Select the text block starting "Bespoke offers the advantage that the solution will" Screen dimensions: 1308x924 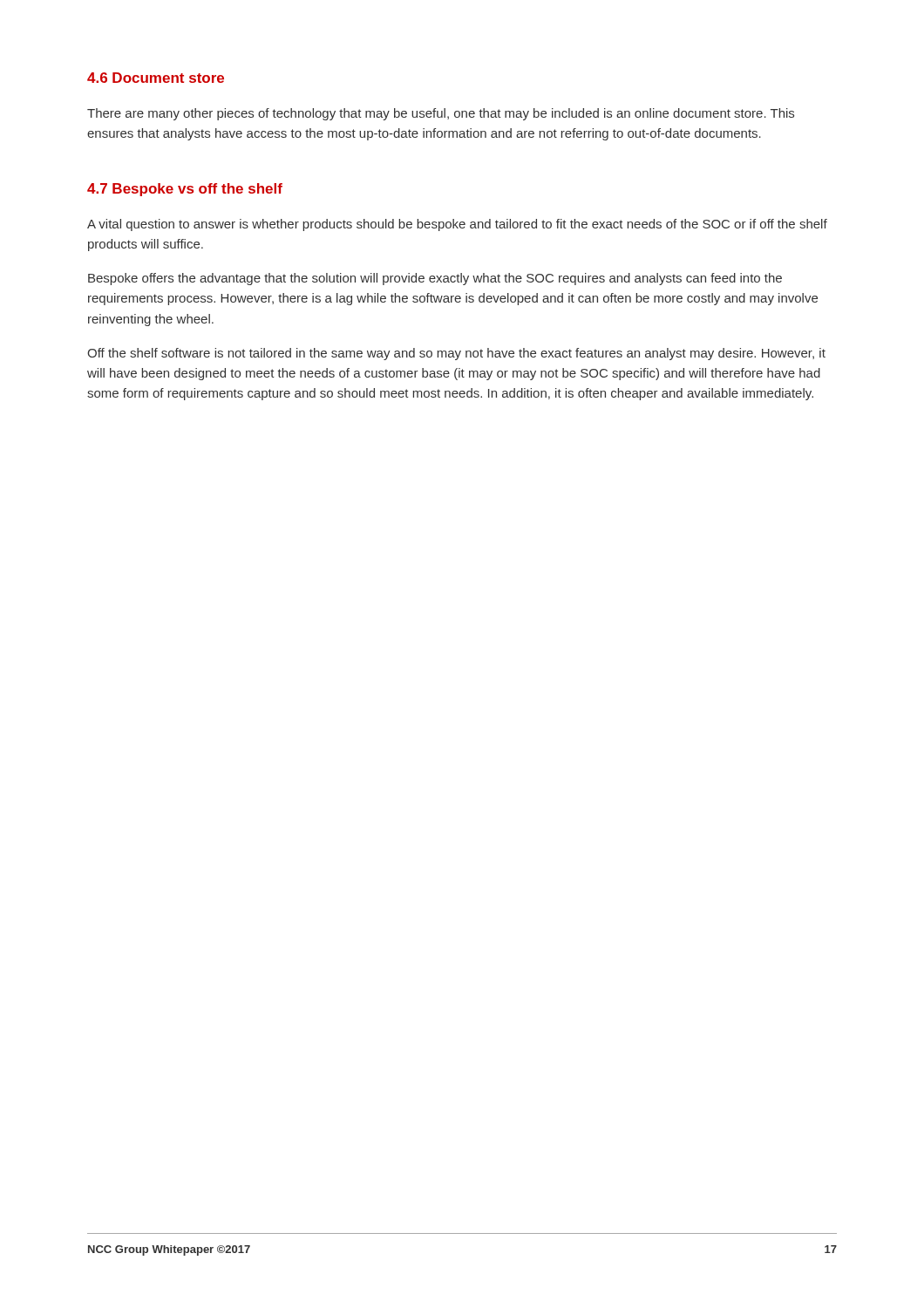coord(453,298)
